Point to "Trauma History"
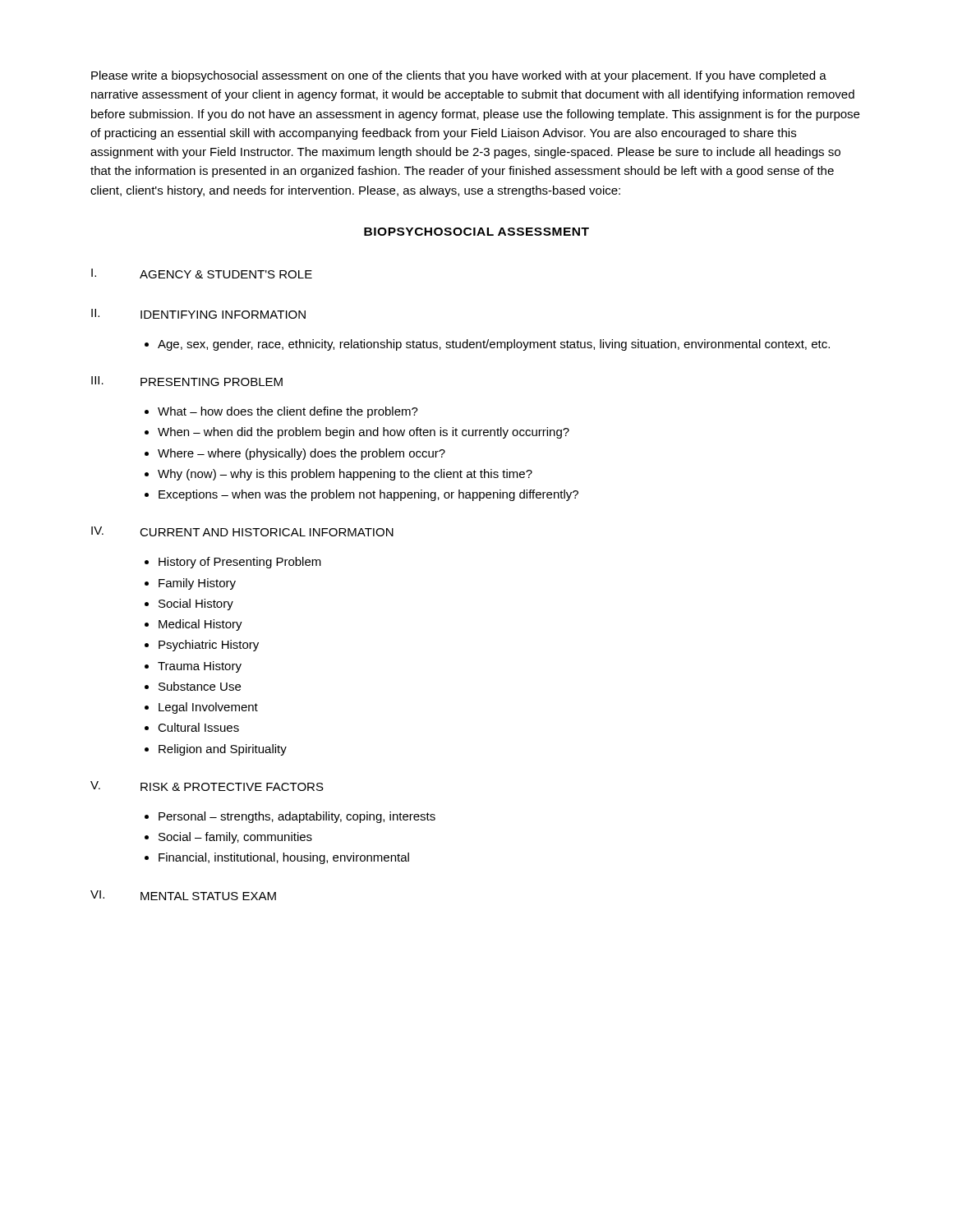This screenshot has width=953, height=1232. coord(200,665)
